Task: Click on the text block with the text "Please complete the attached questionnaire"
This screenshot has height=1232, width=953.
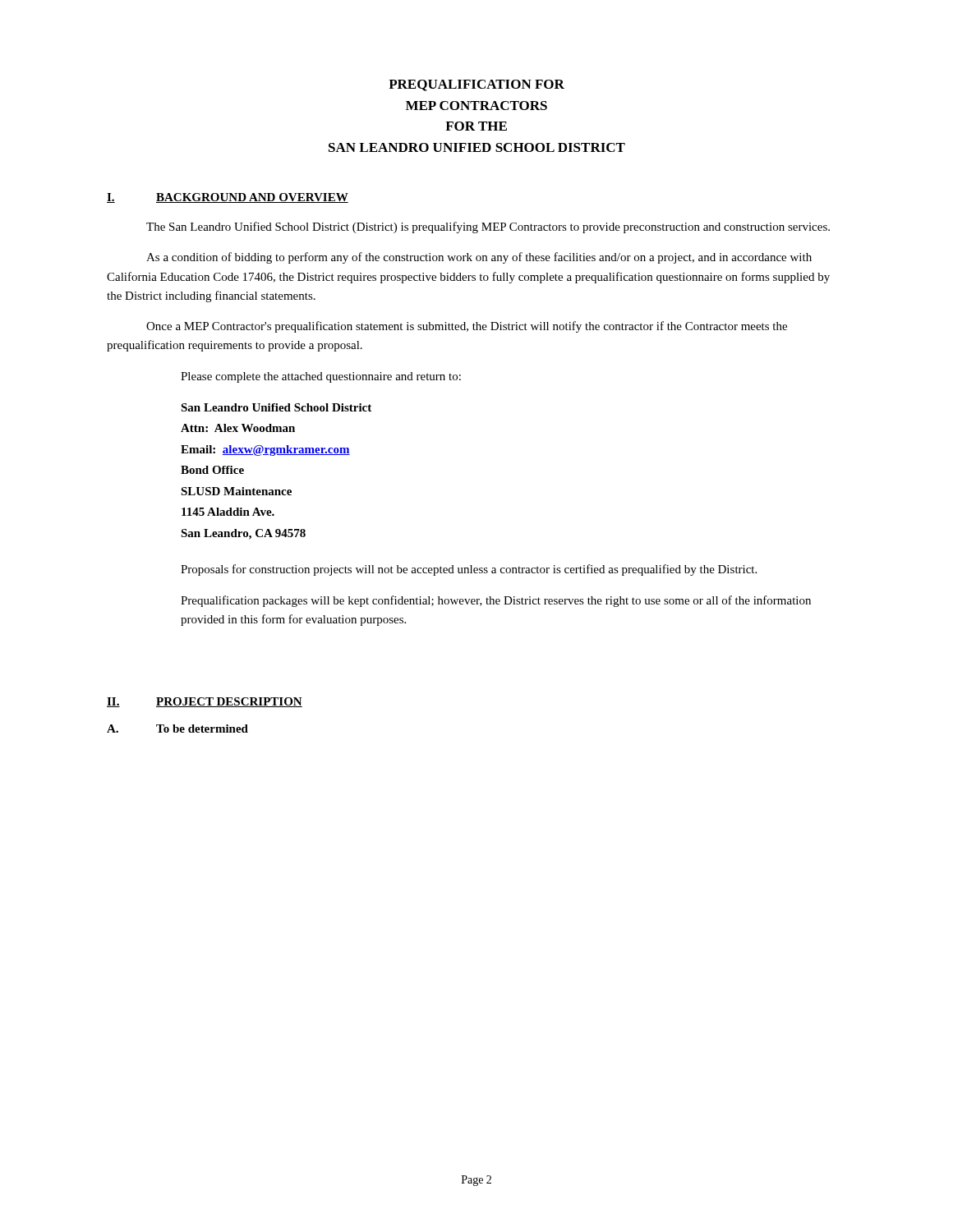Action: [x=321, y=376]
